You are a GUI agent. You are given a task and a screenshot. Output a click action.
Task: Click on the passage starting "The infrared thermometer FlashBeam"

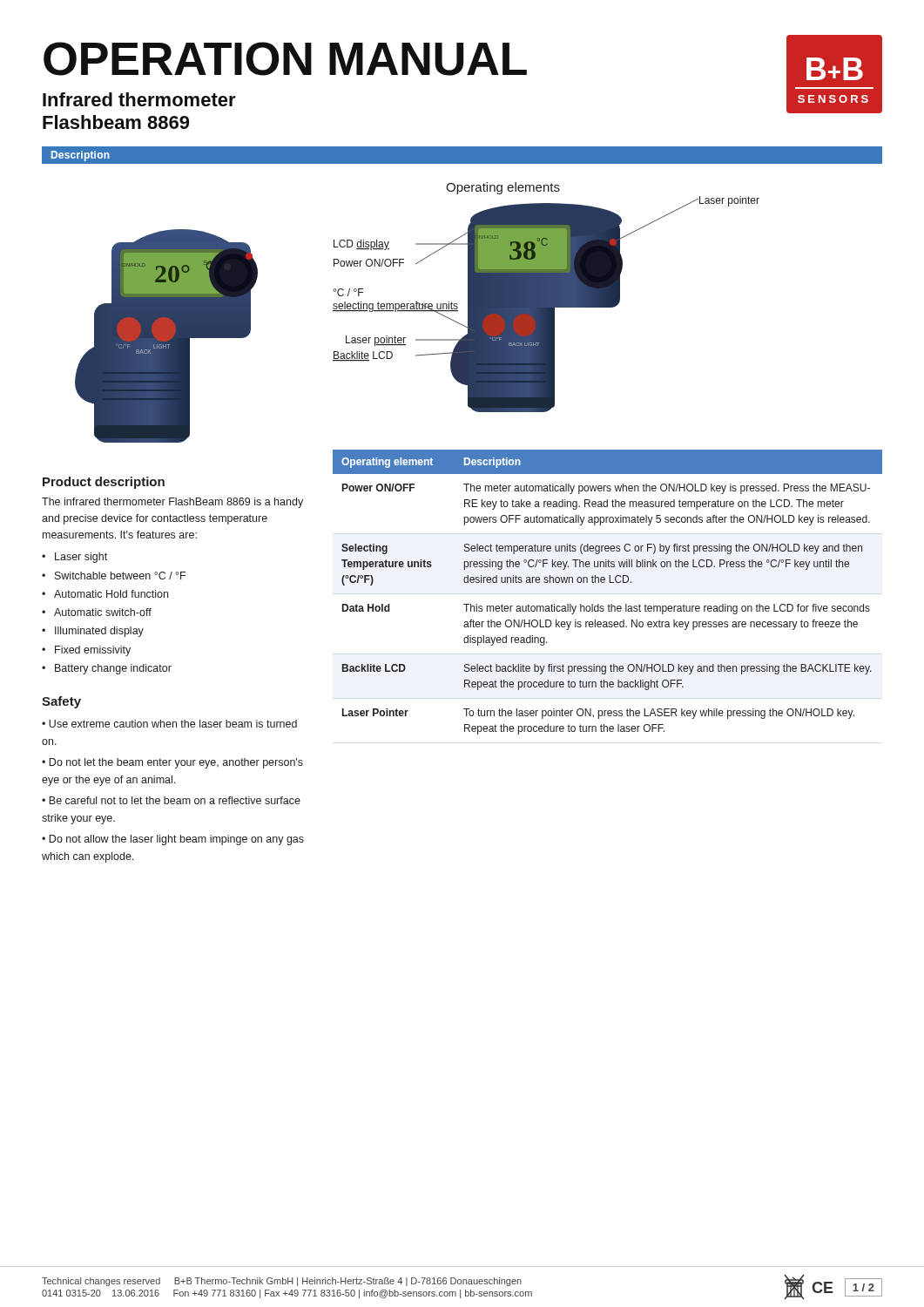pyautogui.click(x=172, y=518)
